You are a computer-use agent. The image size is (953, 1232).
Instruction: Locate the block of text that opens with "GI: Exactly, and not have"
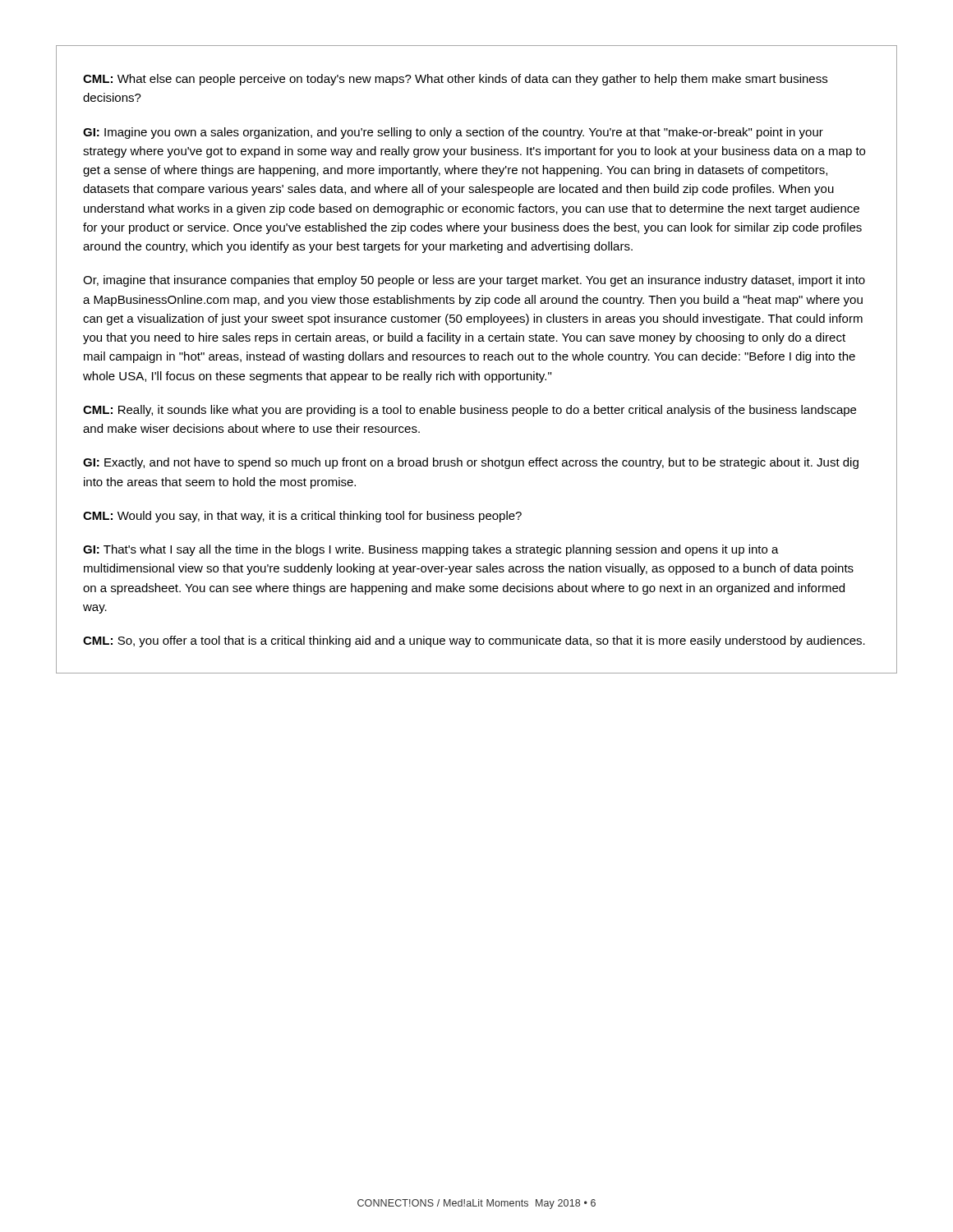coord(471,472)
